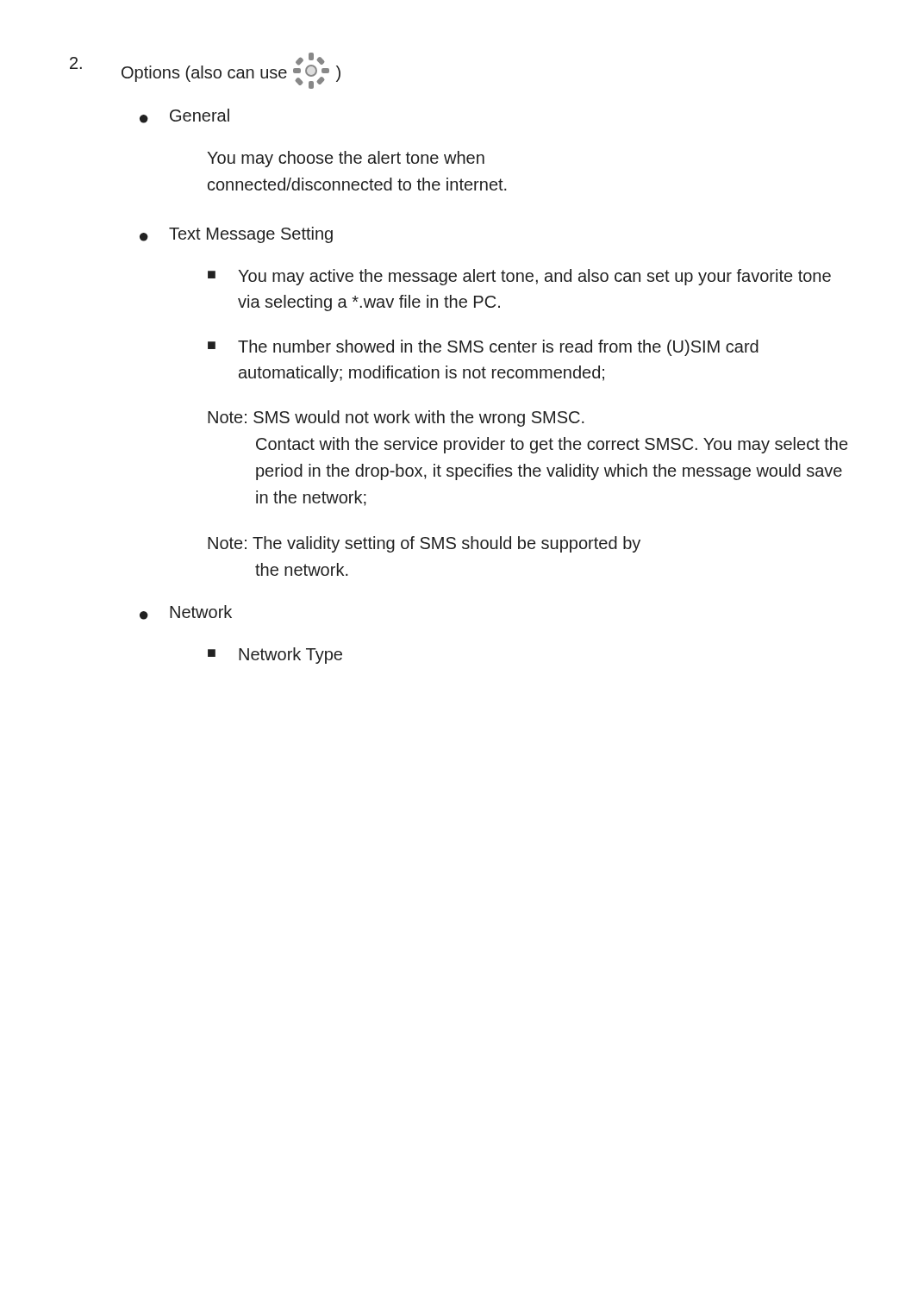This screenshot has height=1293, width=924.
Task: Find the list item with the text "● Network"
Action: pyautogui.click(x=186, y=612)
